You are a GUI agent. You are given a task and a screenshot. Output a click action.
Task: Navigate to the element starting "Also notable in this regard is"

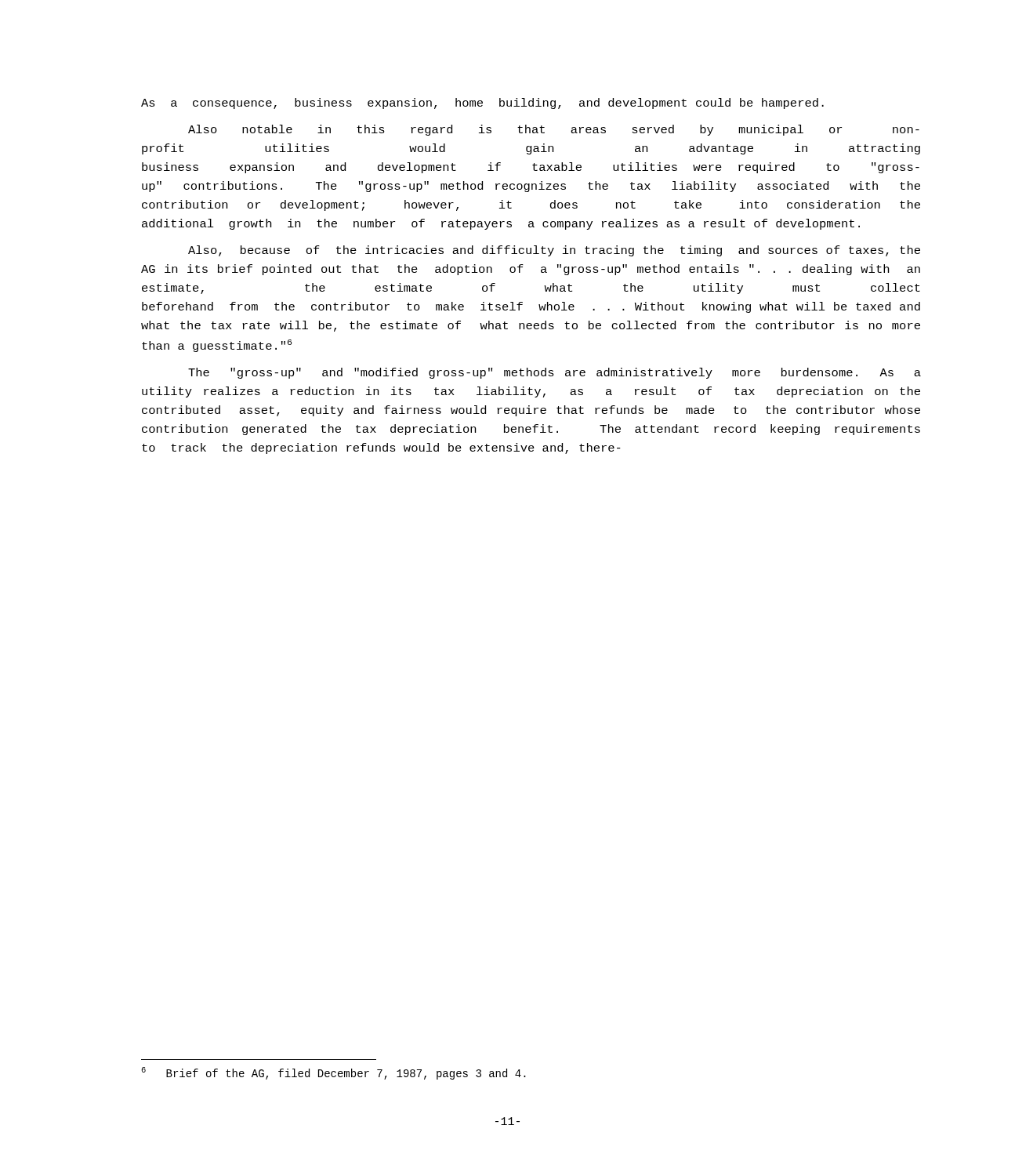531,177
